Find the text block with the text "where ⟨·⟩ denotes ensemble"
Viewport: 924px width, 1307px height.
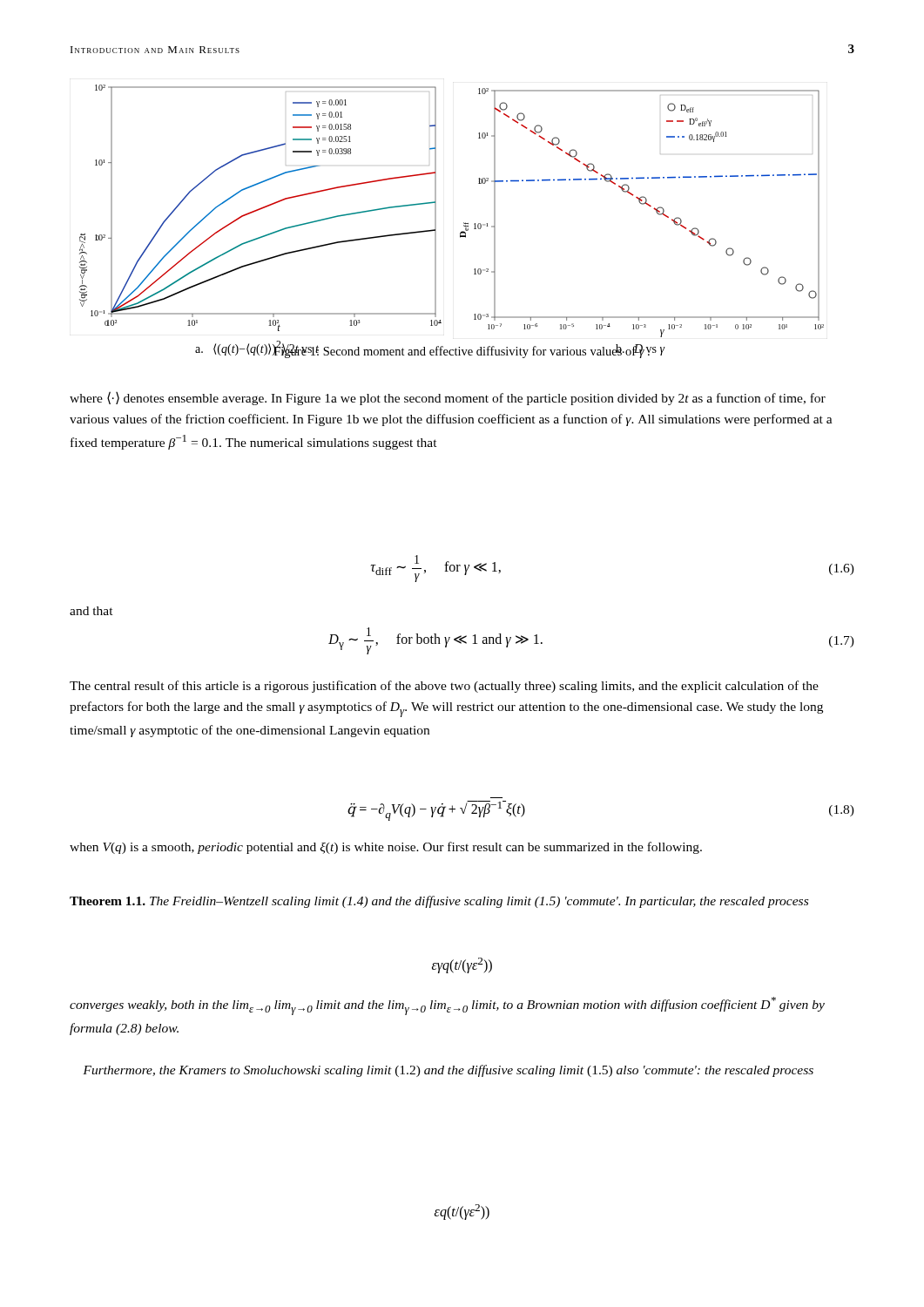pos(451,420)
